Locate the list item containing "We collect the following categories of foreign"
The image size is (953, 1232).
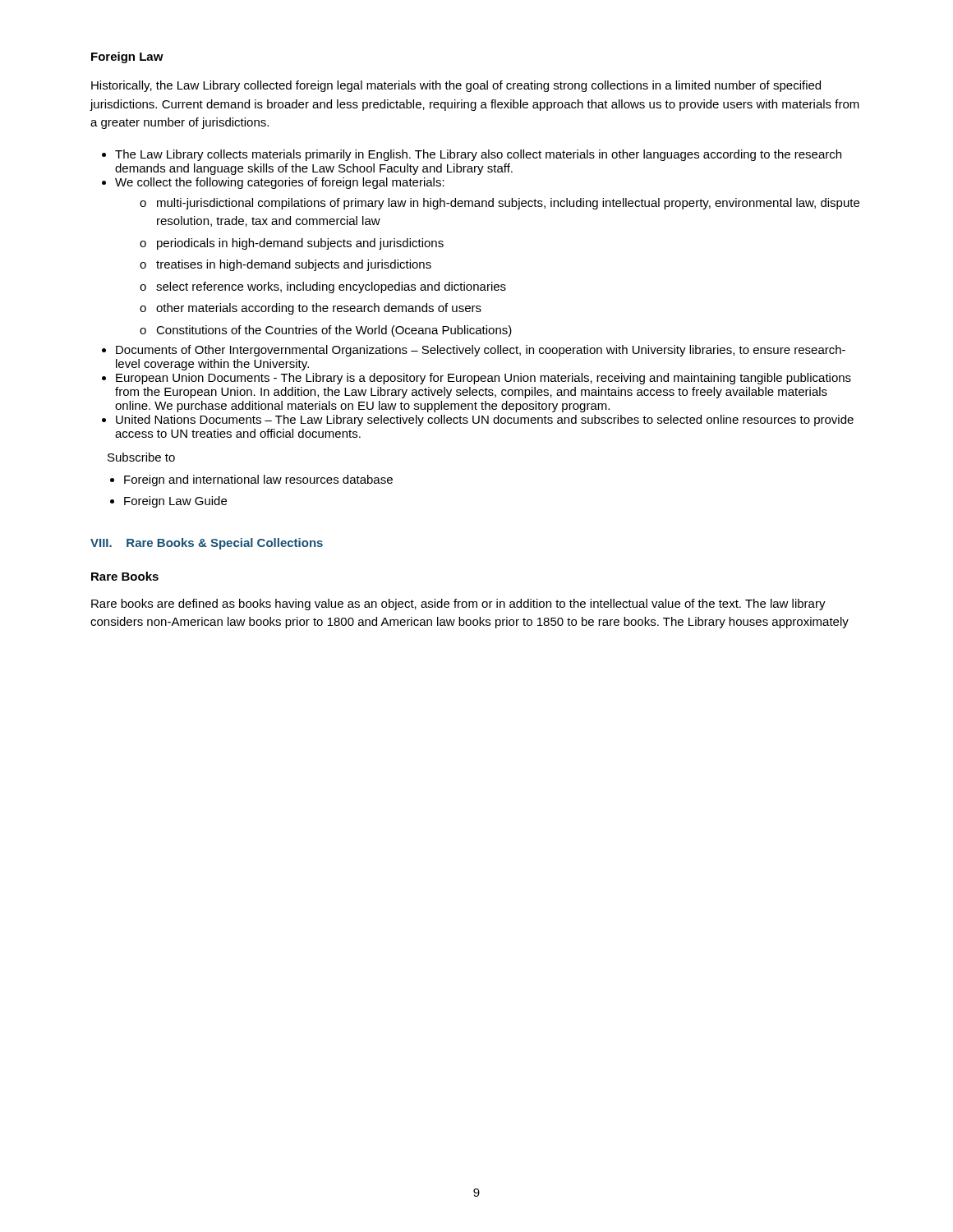click(x=280, y=183)
